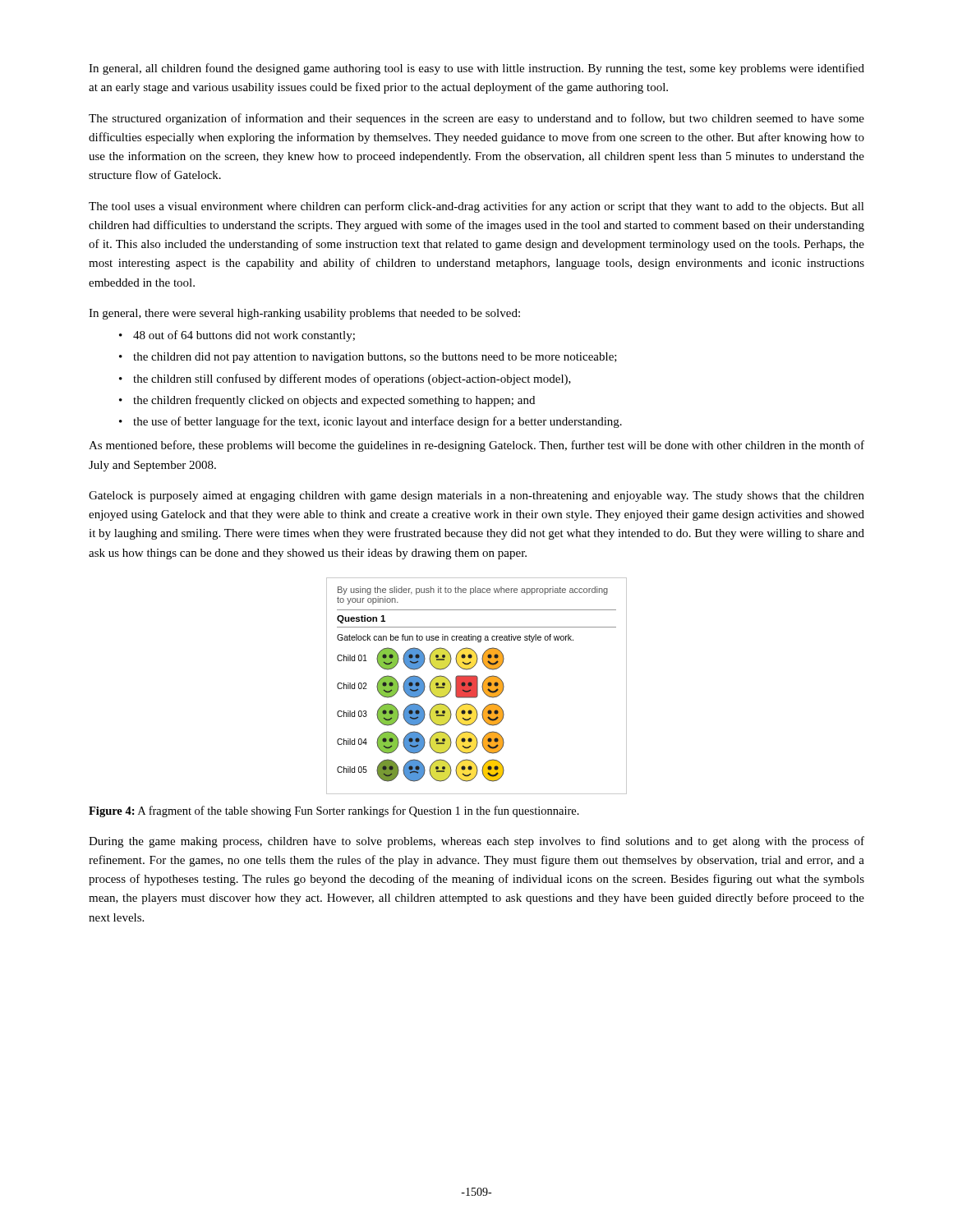The image size is (953, 1232).
Task: Locate the list item that says "the use of better"
Action: pos(378,421)
